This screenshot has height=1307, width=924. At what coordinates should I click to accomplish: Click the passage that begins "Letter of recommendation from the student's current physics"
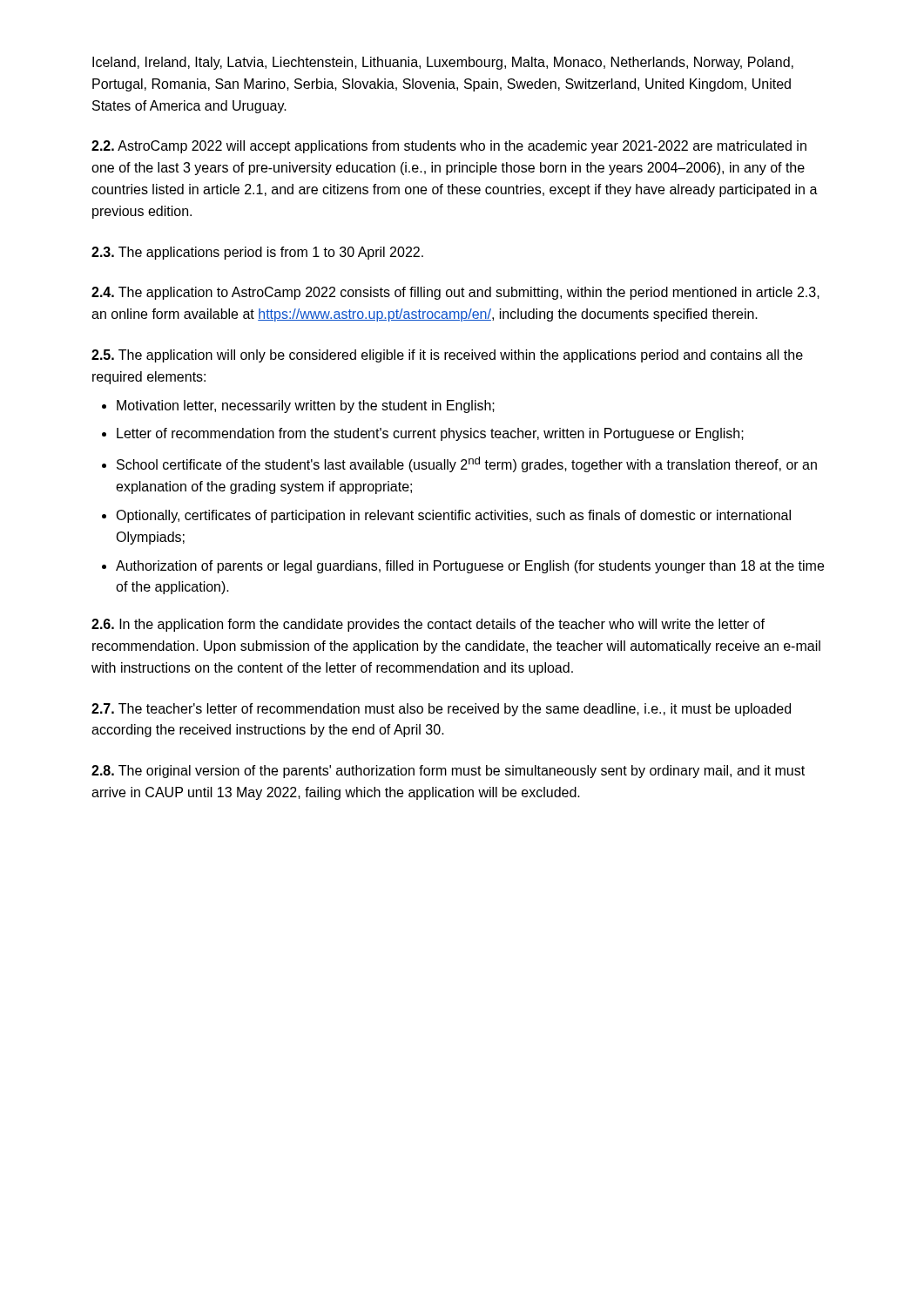click(430, 434)
